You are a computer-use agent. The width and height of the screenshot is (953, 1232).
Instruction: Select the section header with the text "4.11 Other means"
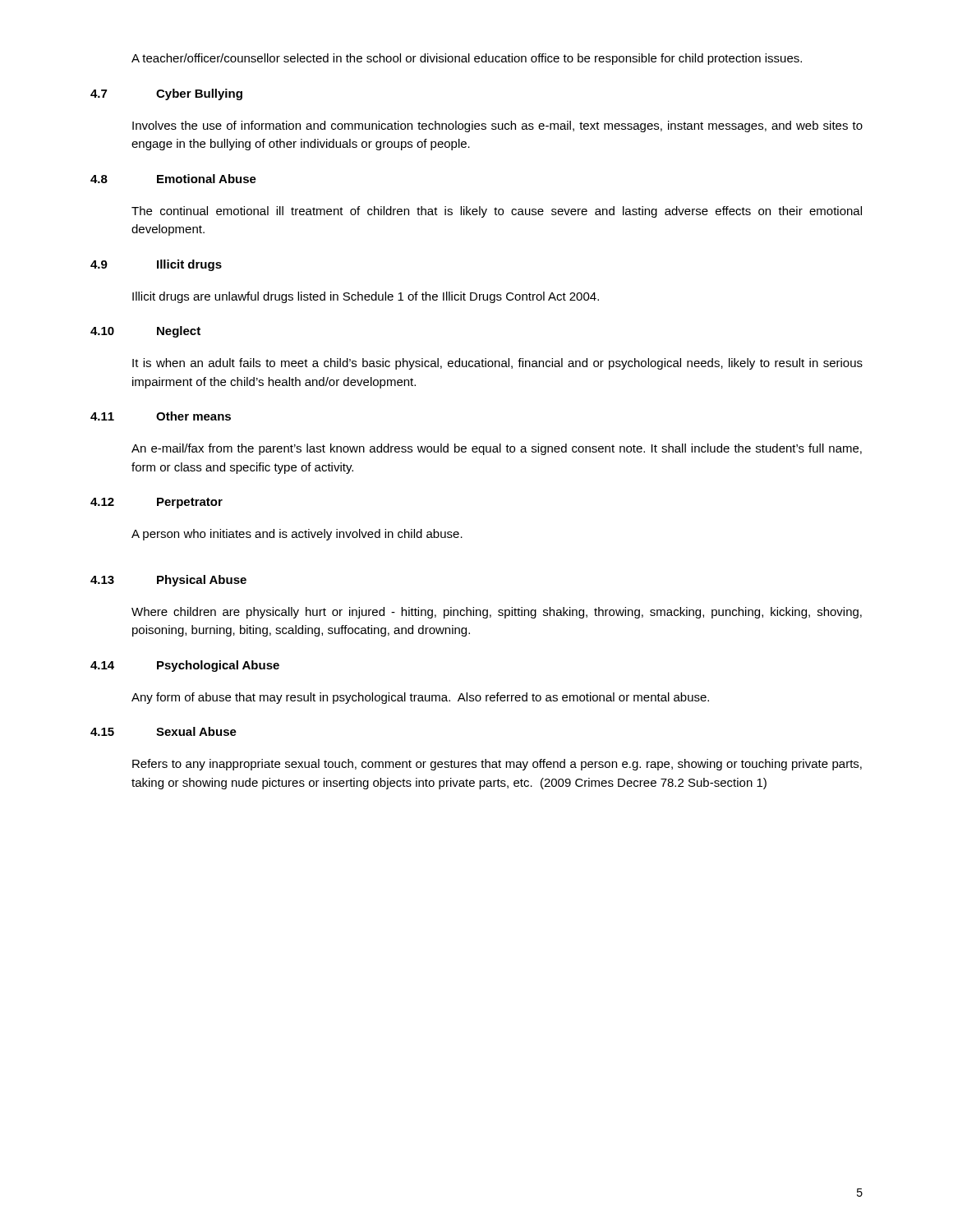161,416
